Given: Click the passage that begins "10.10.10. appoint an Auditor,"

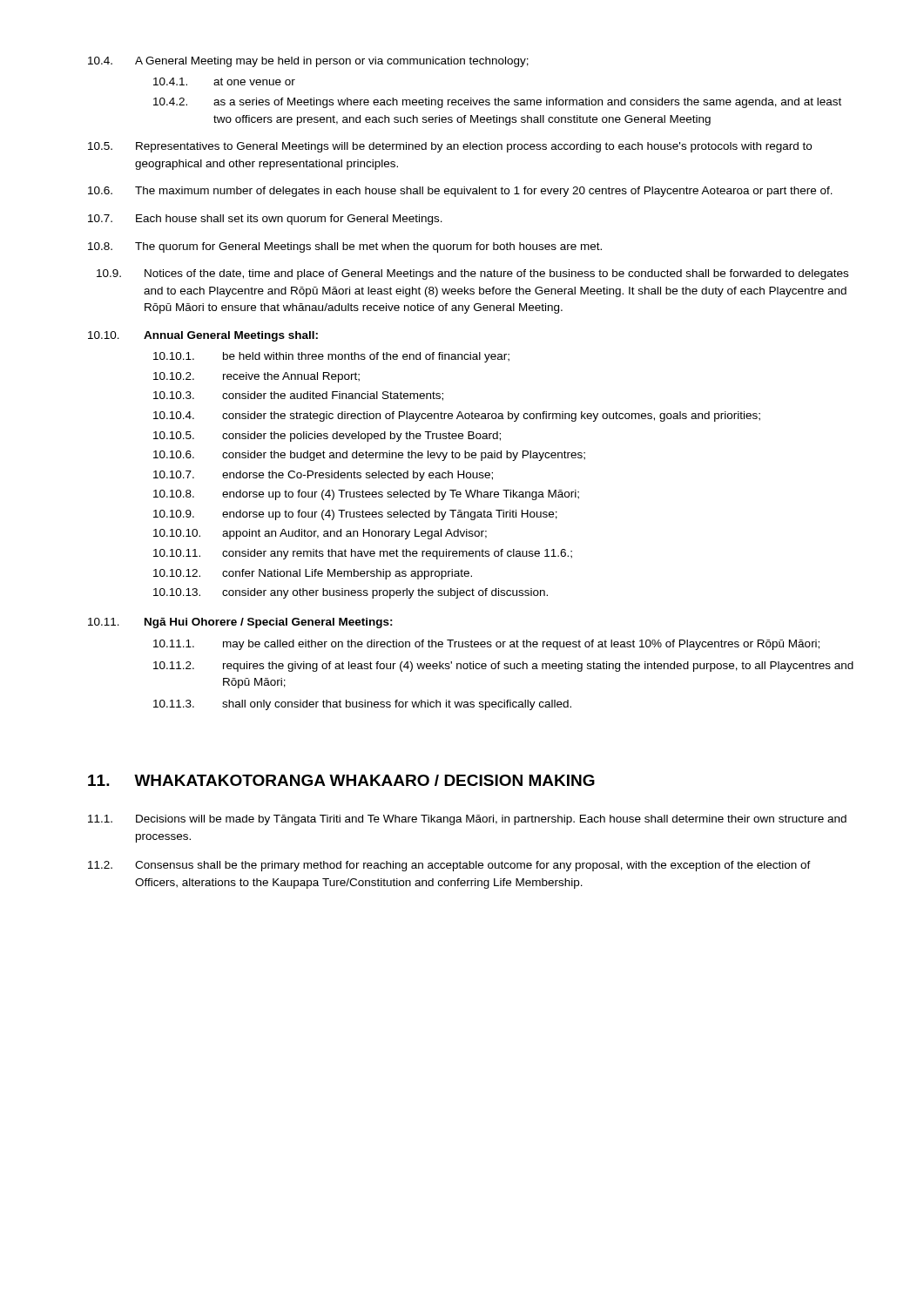Looking at the screenshot, I should click(x=320, y=534).
